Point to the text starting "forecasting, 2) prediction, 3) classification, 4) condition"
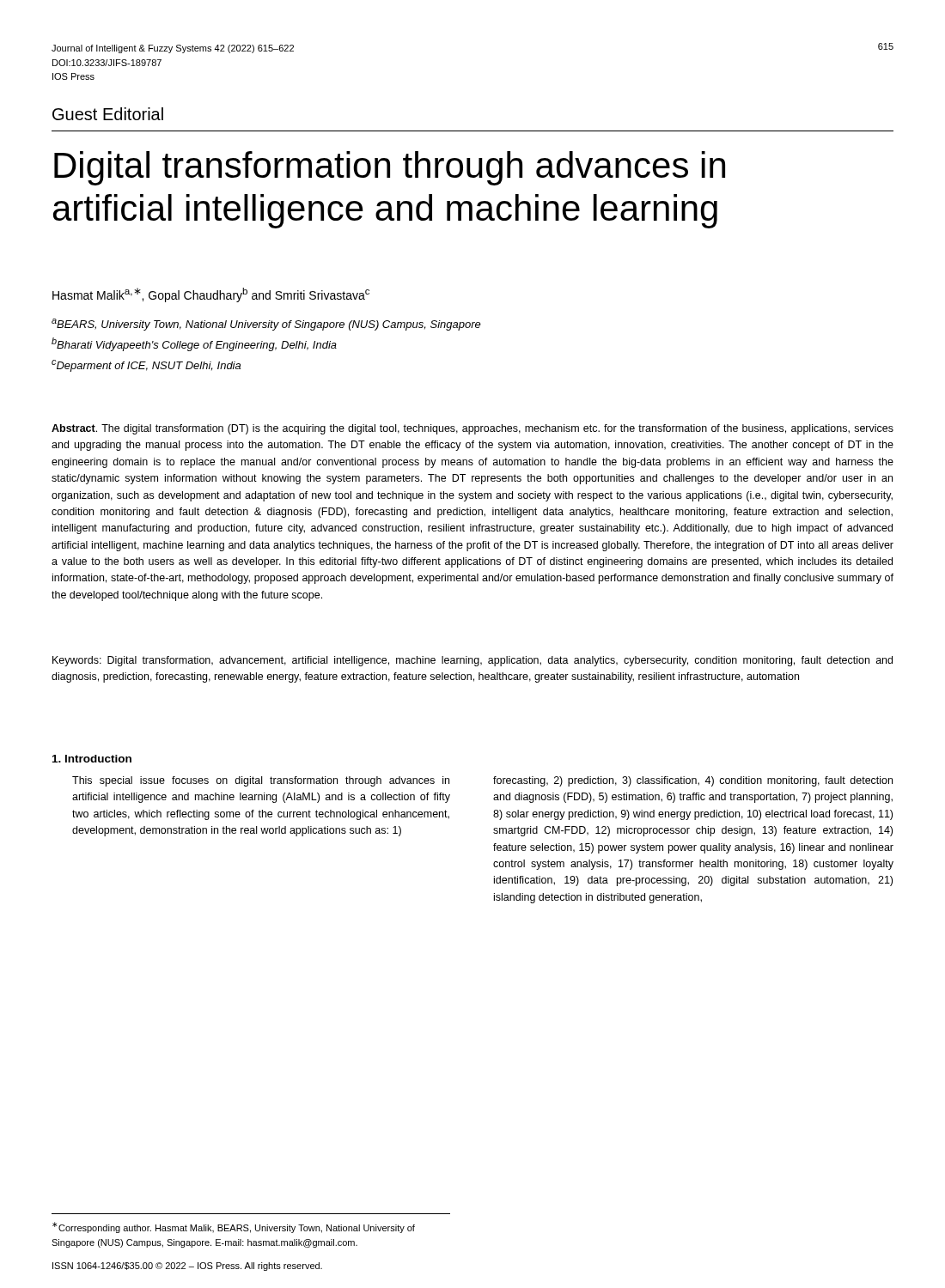 coord(693,839)
